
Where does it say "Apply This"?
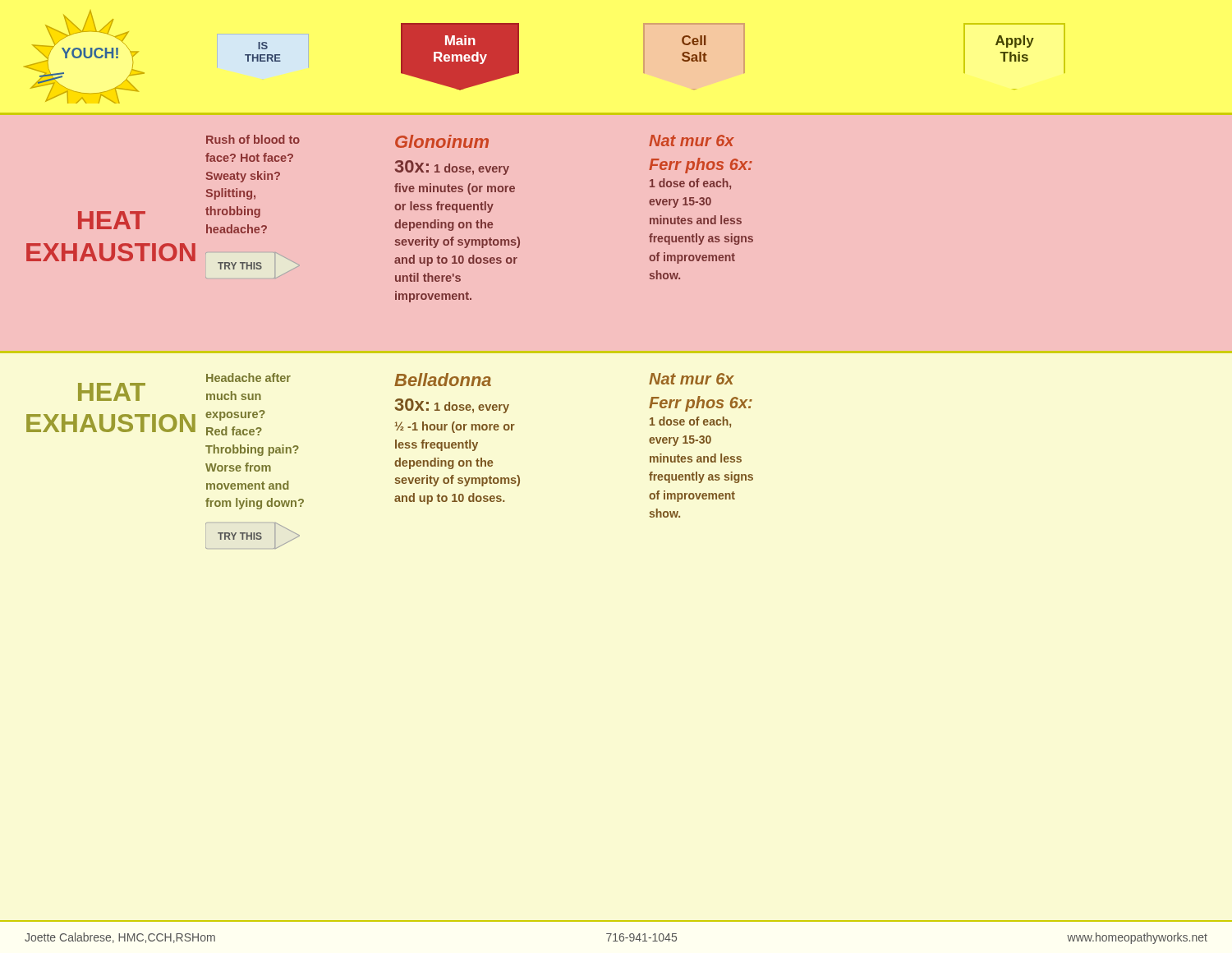click(x=1014, y=56)
